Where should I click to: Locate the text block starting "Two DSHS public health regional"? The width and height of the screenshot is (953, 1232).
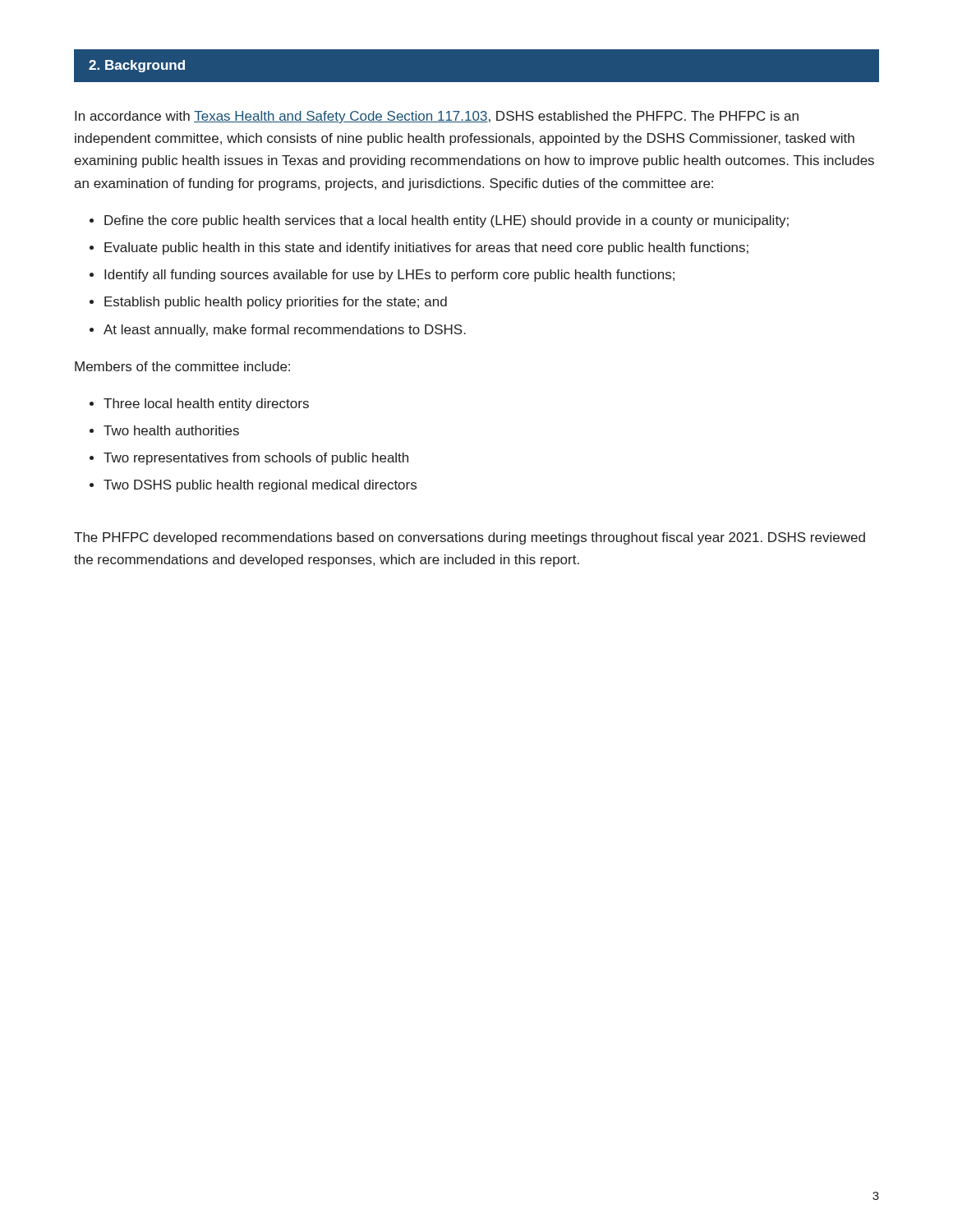tap(260, 485)
